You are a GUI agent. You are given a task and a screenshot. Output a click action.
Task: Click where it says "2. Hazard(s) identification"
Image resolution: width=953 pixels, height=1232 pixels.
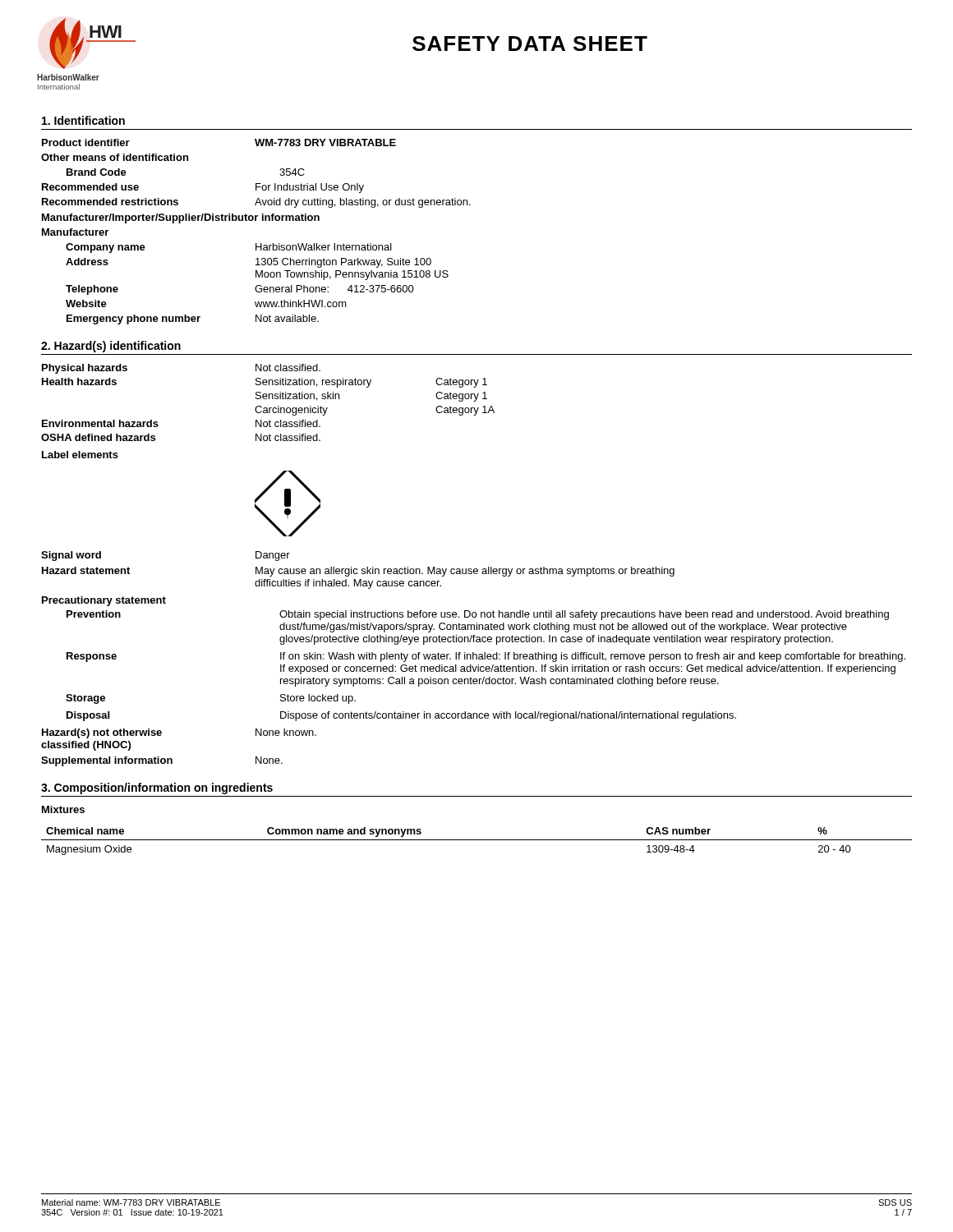click(x=111, y=346)
